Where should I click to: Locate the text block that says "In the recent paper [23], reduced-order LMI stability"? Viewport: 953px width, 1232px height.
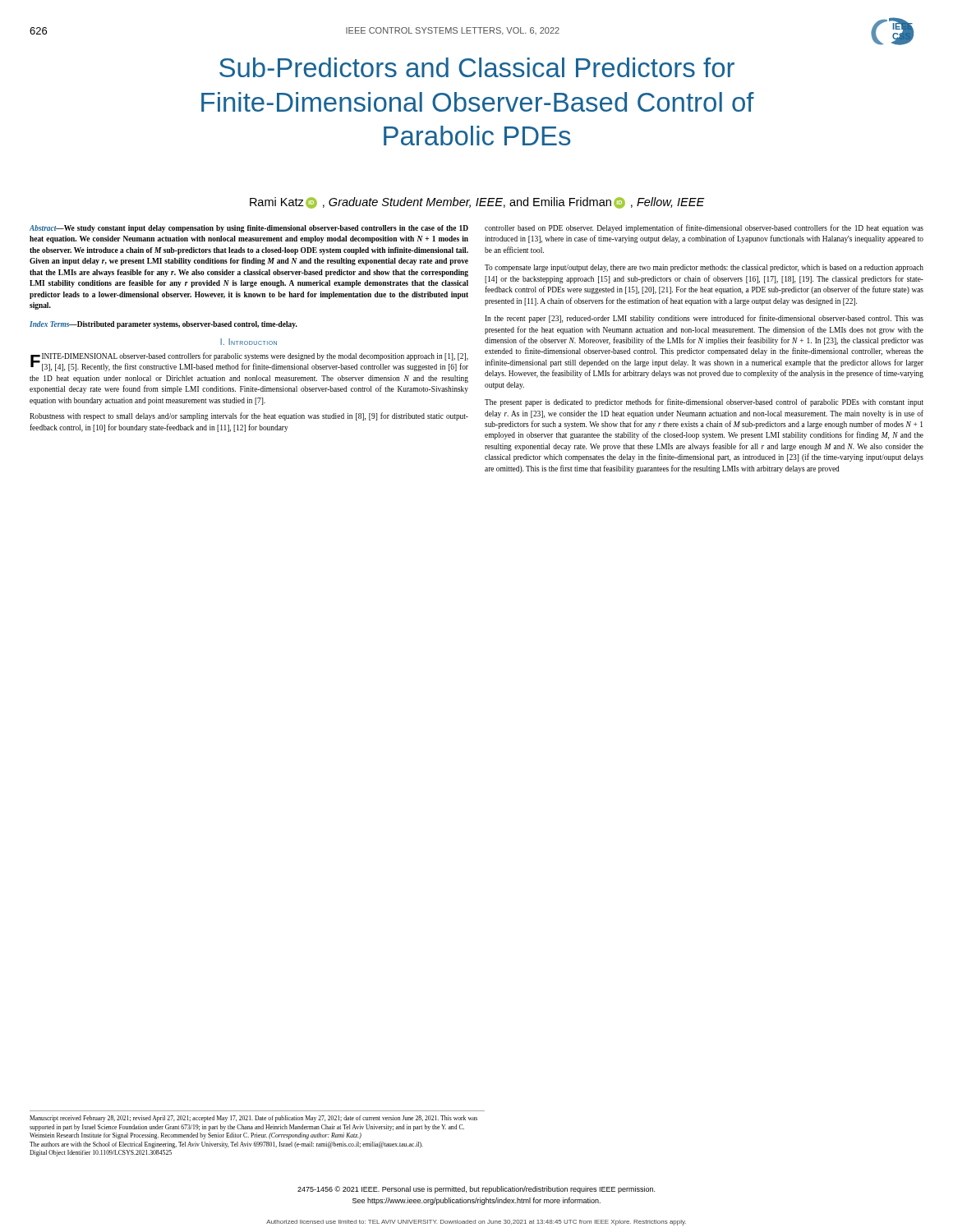point(704,352)
